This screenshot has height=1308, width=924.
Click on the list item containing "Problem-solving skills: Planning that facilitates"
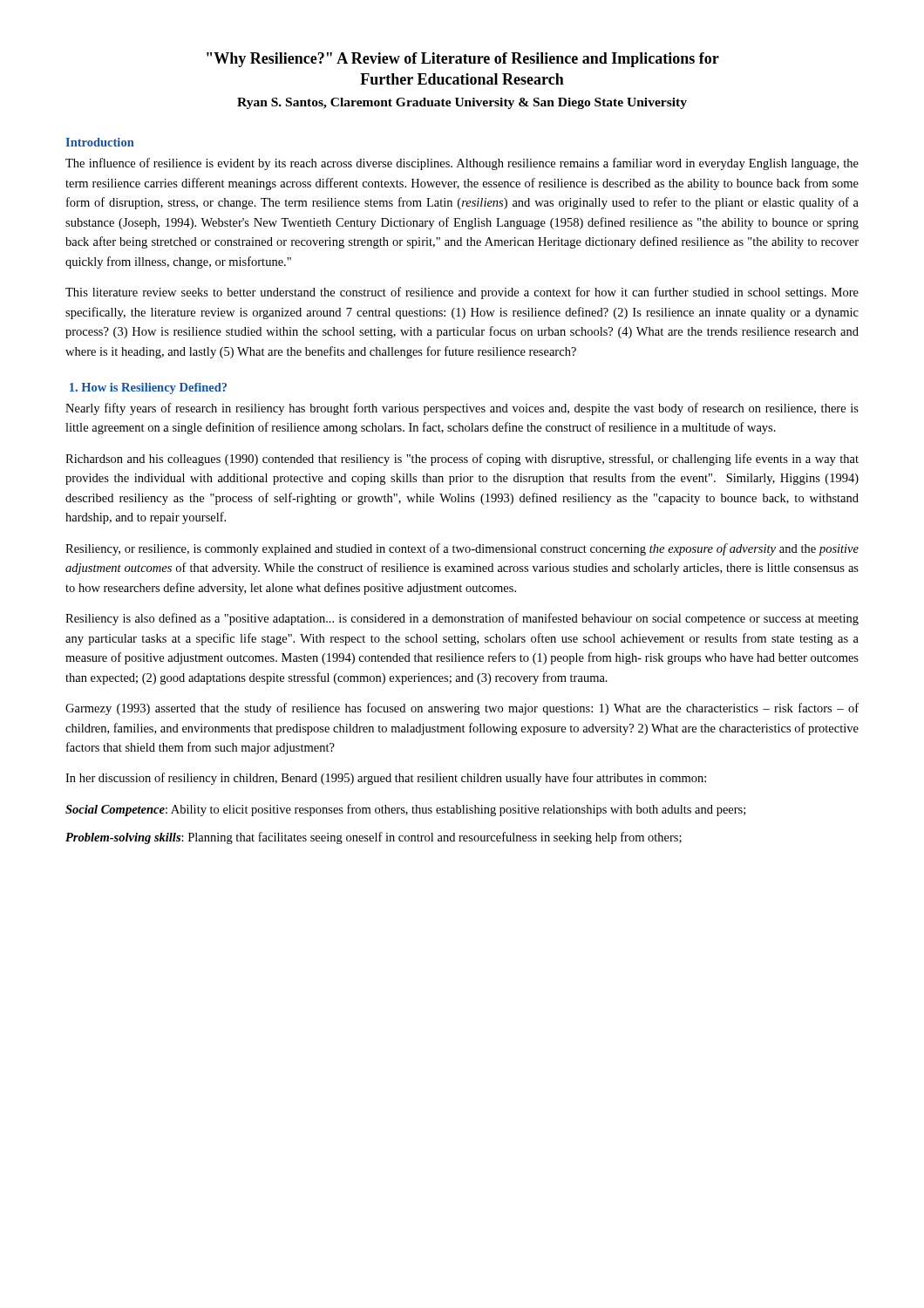(374, 837)
